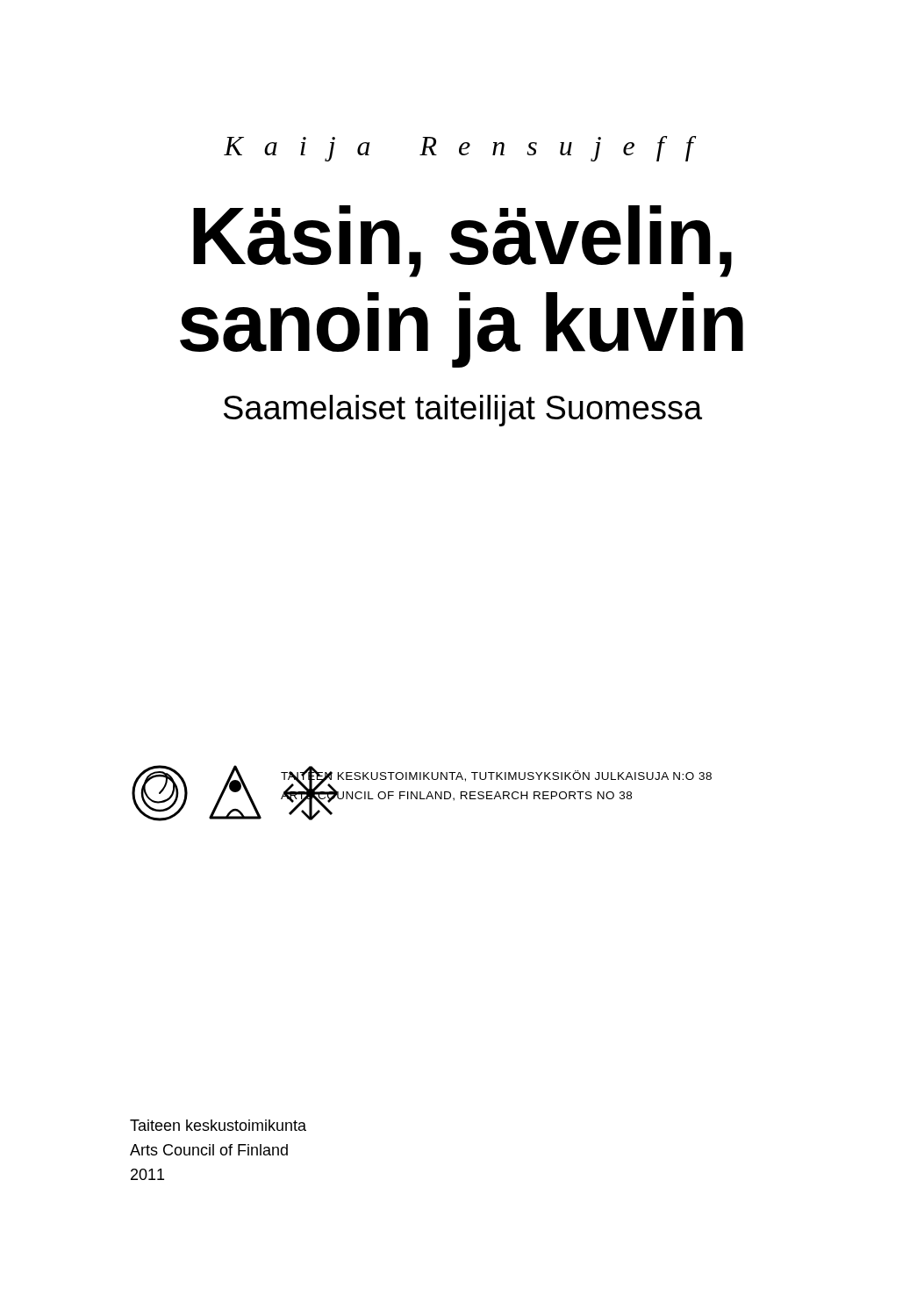Select the logo
The width and height of the screenshot is (924, 1316).
click(x=243, y=793)
